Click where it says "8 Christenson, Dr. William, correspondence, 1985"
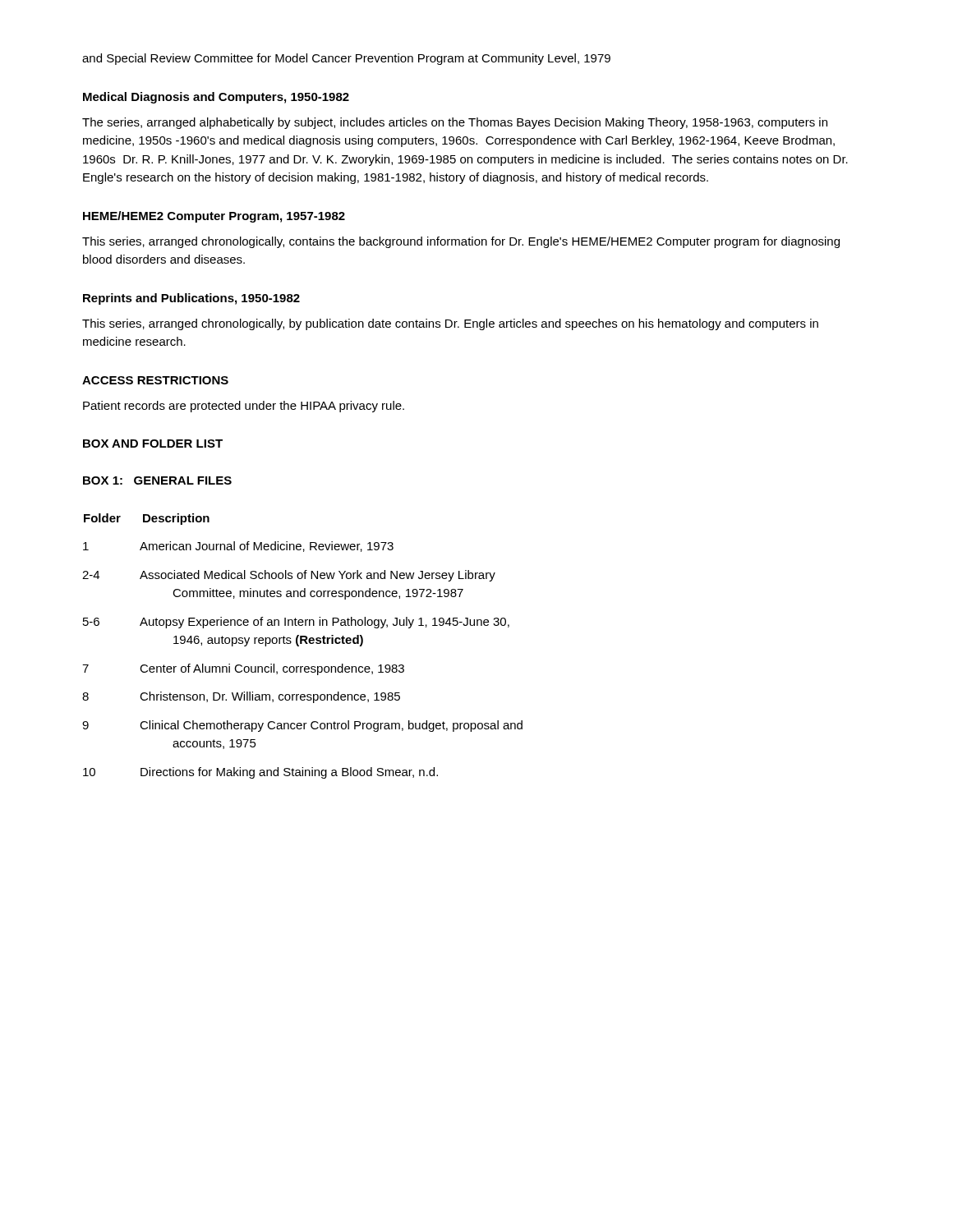 point(241,697)
